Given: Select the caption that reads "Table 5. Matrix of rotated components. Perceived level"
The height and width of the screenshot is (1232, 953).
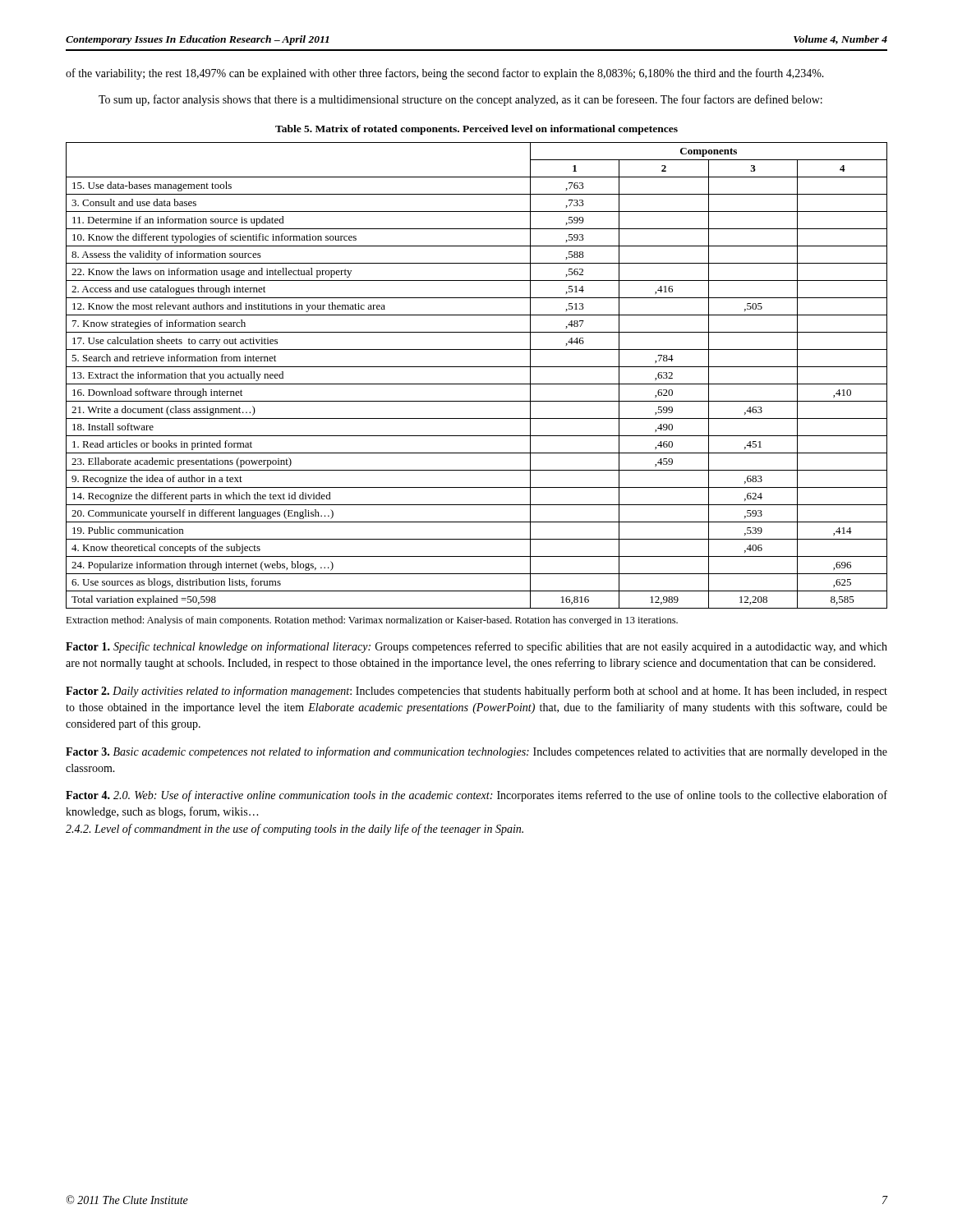Looking at the screenshot, I should [x=476, y=128].
